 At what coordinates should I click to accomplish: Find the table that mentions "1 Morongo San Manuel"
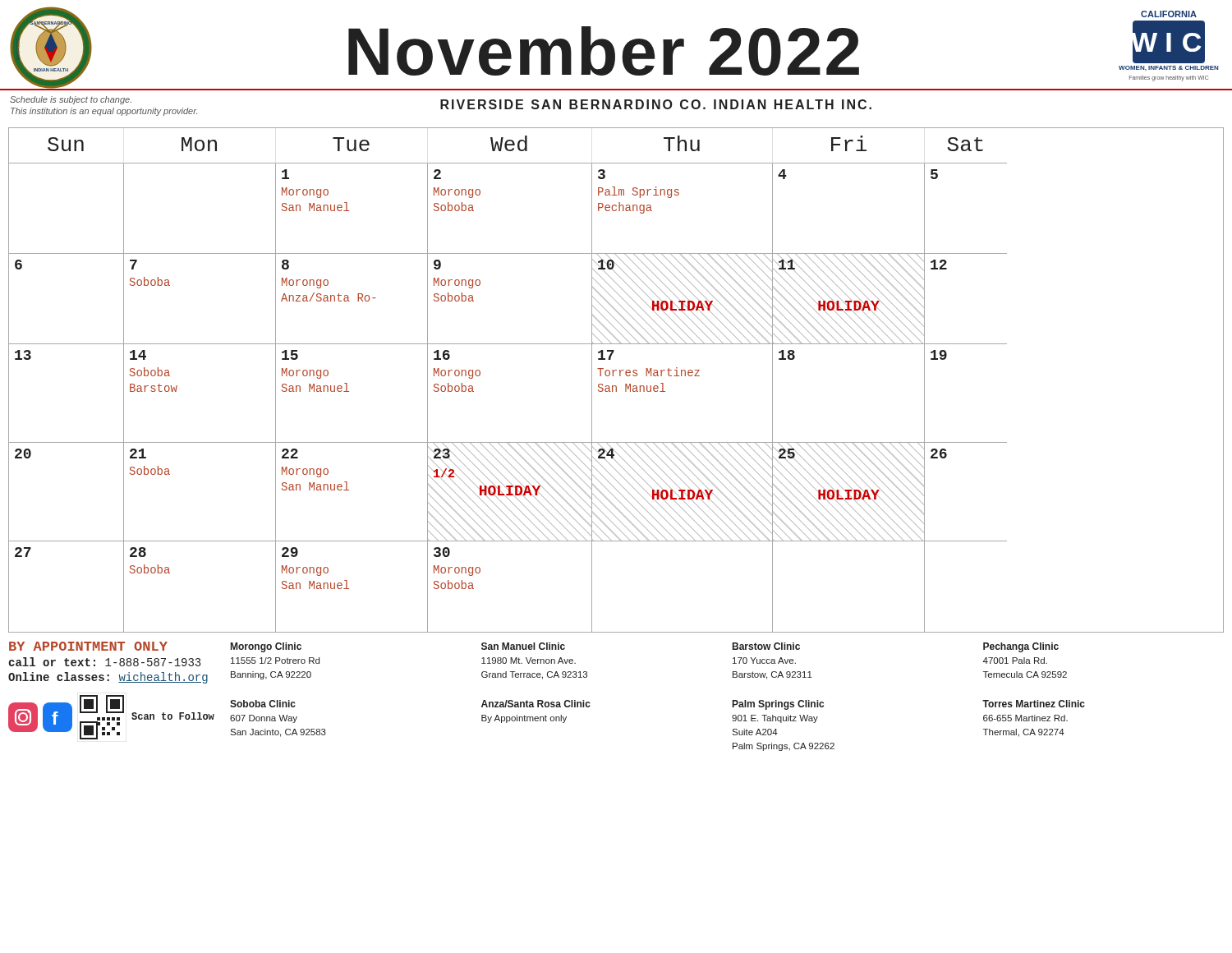click(616, 397)
